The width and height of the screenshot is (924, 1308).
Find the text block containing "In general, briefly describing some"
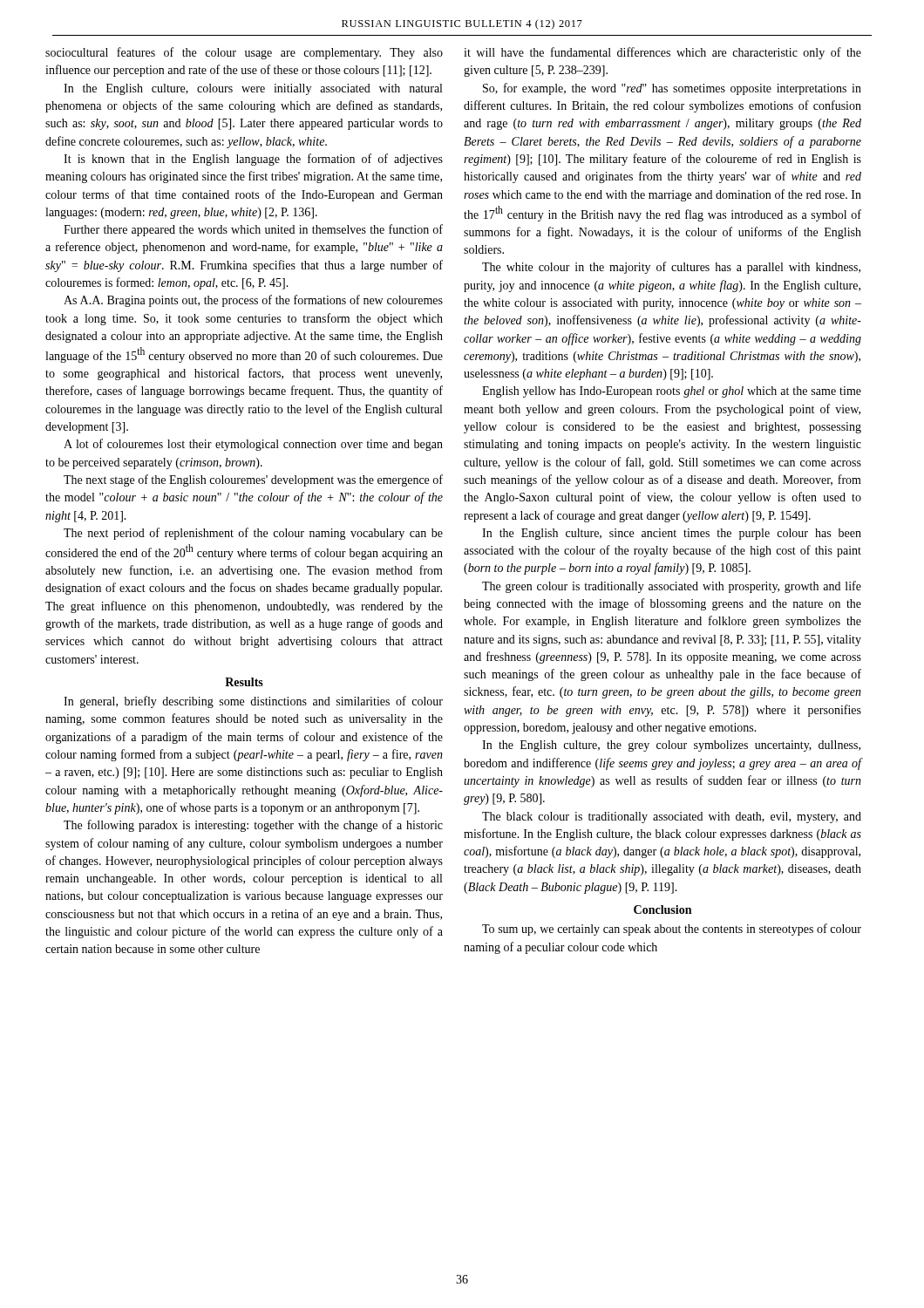point(244,826)
